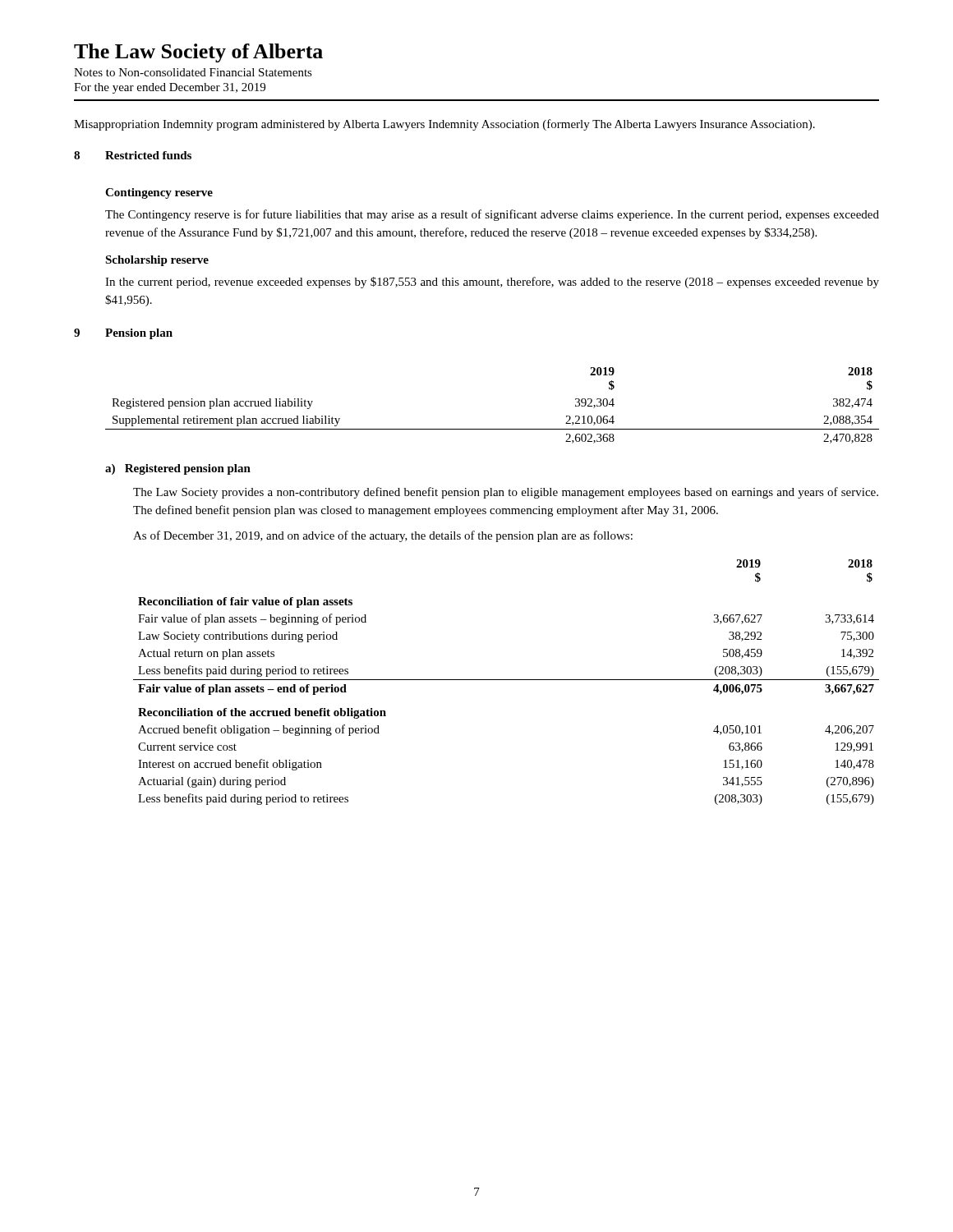
Task: Locate the section header with the text "8 Restricted funds"
Action: coord(133,155)
